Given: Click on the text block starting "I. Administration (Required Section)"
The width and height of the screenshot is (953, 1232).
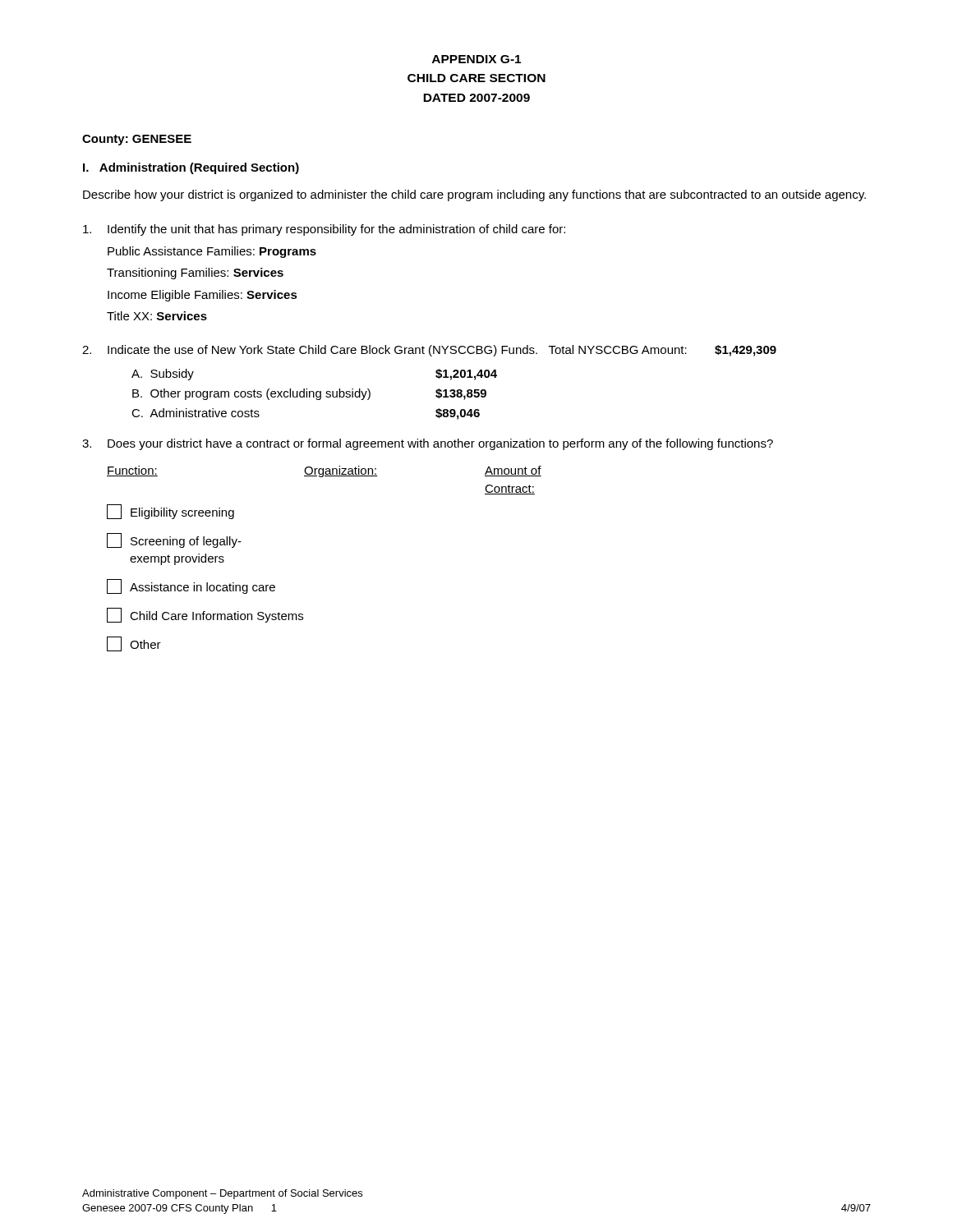Looking at the screenshot, I should point(191,168).
